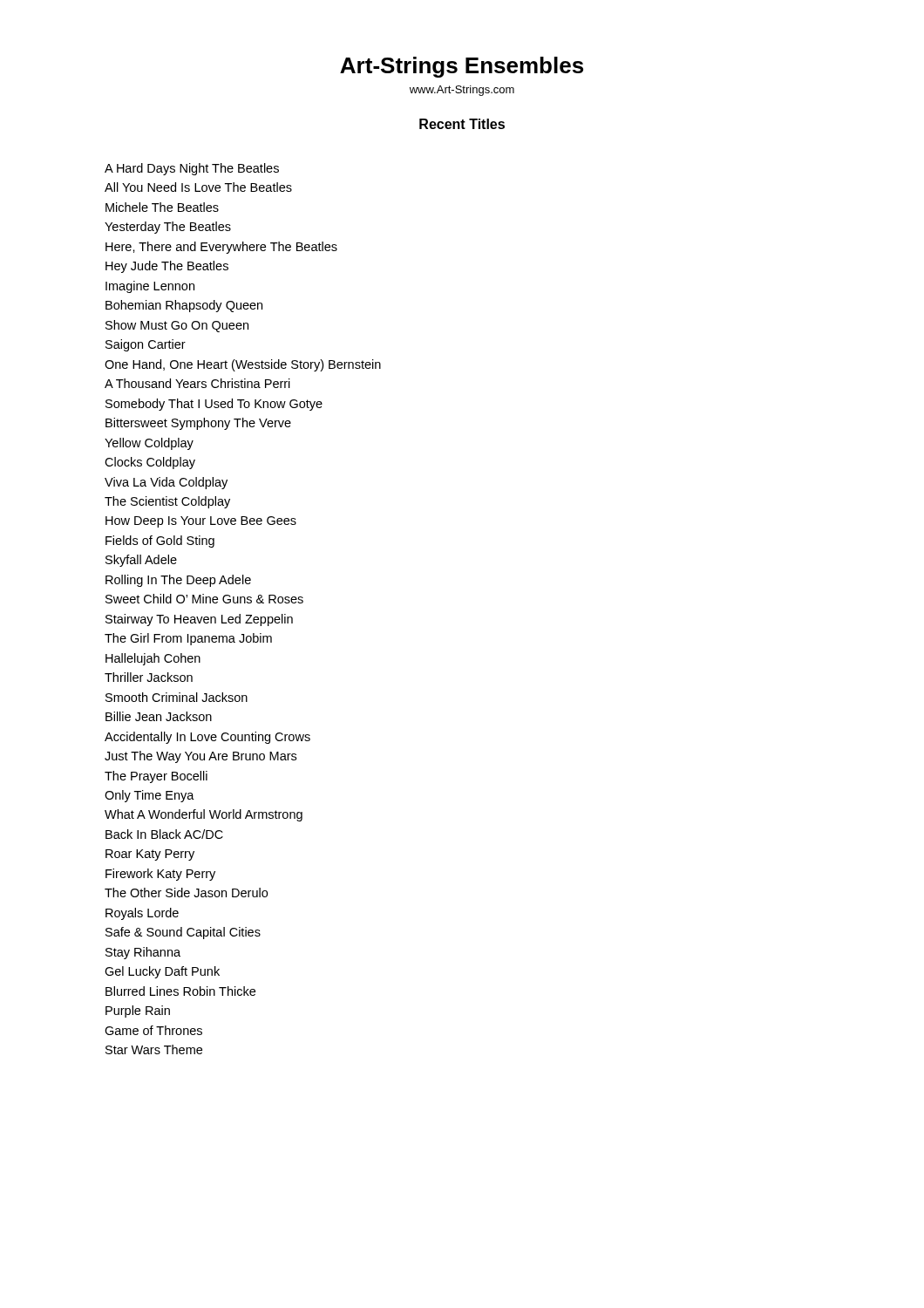Find the text block starting "Royals Lorde"

(x=142, y=913)
